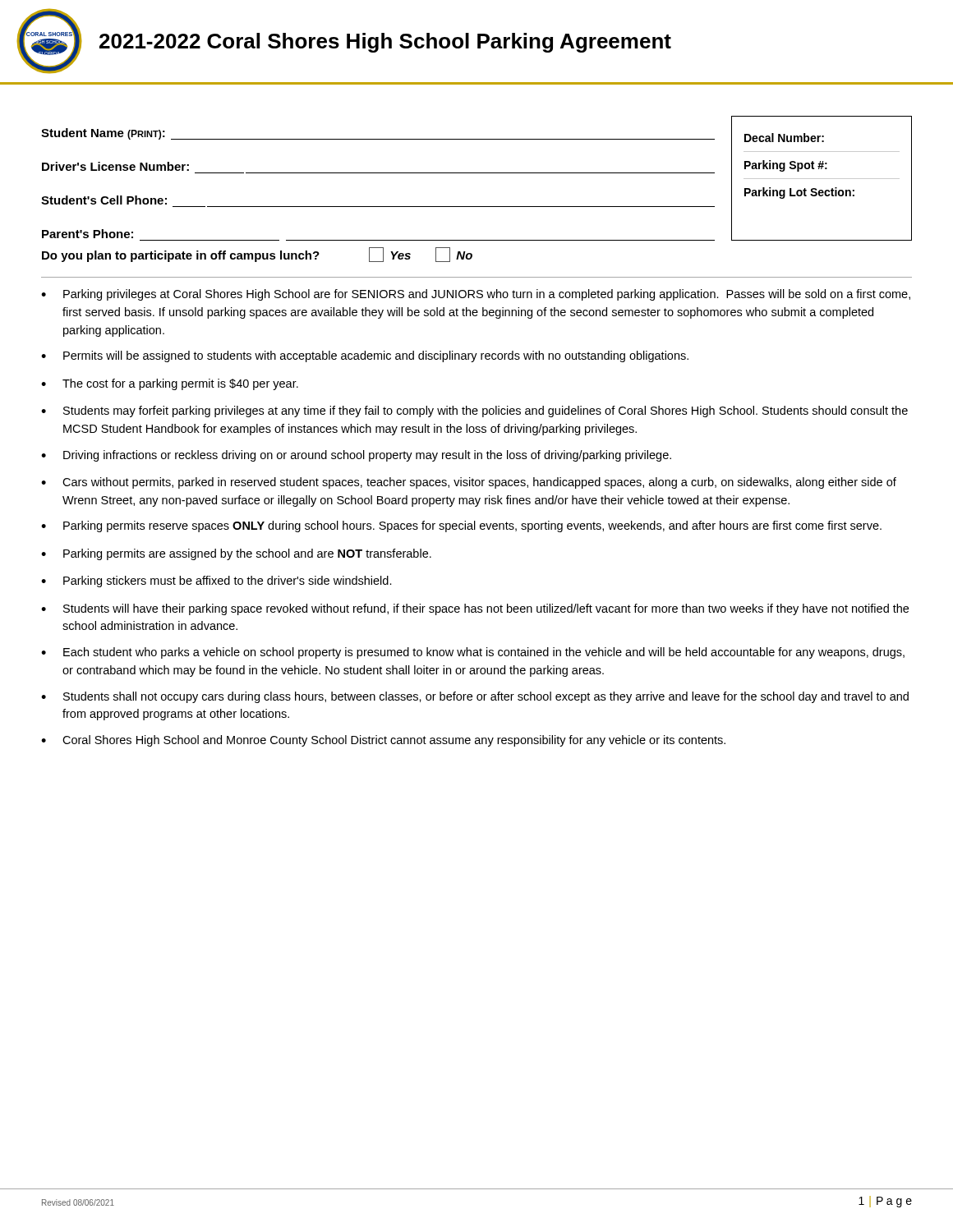The height and width of the screenshot is (1232, 953).
Task: Find the passage starting "• Coral Shores High School and Monroe County"
Action: pyautogui.click(x=476, y=742)
